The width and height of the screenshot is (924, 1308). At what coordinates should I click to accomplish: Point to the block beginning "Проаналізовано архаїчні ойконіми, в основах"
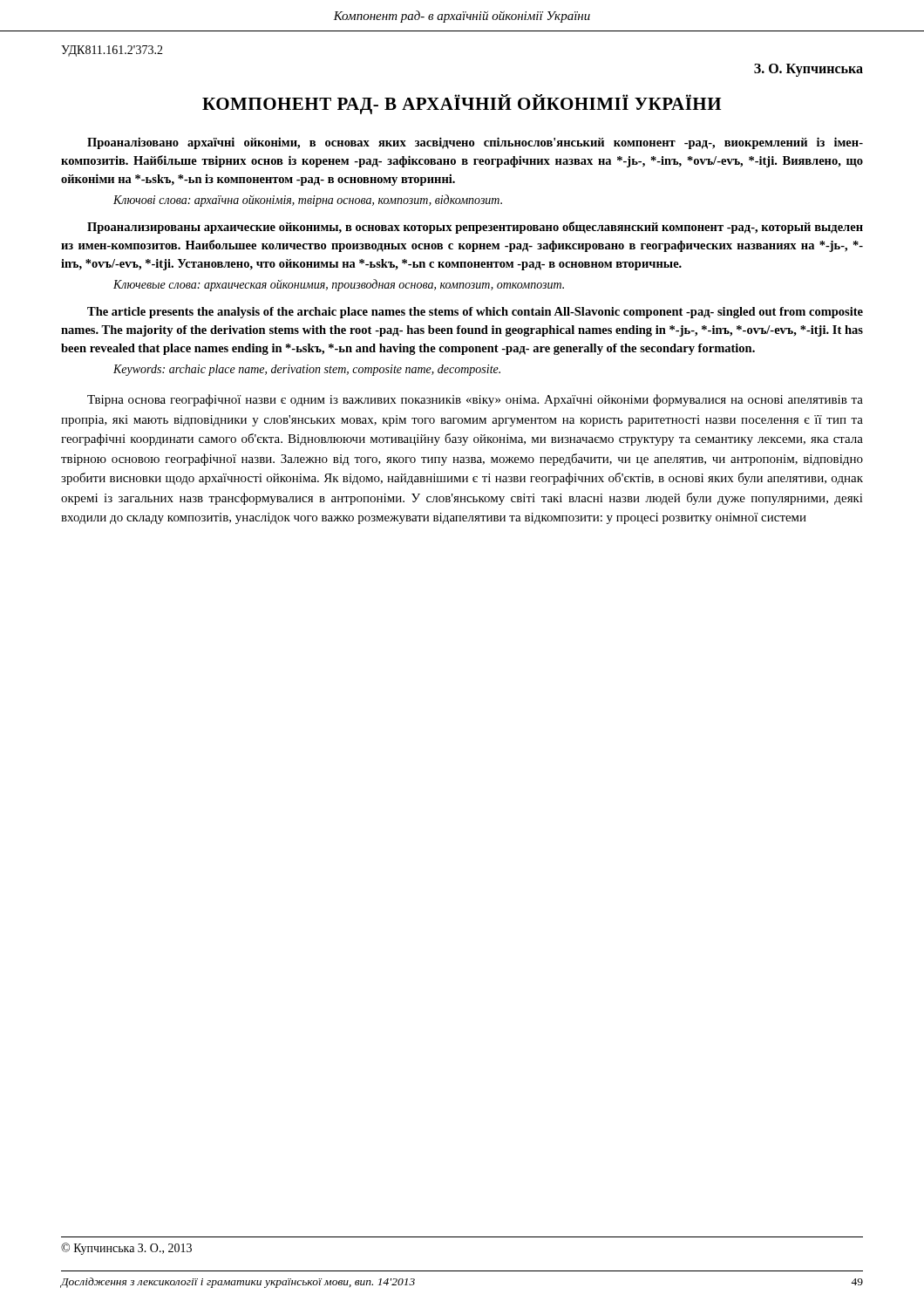tap(462, 161)
